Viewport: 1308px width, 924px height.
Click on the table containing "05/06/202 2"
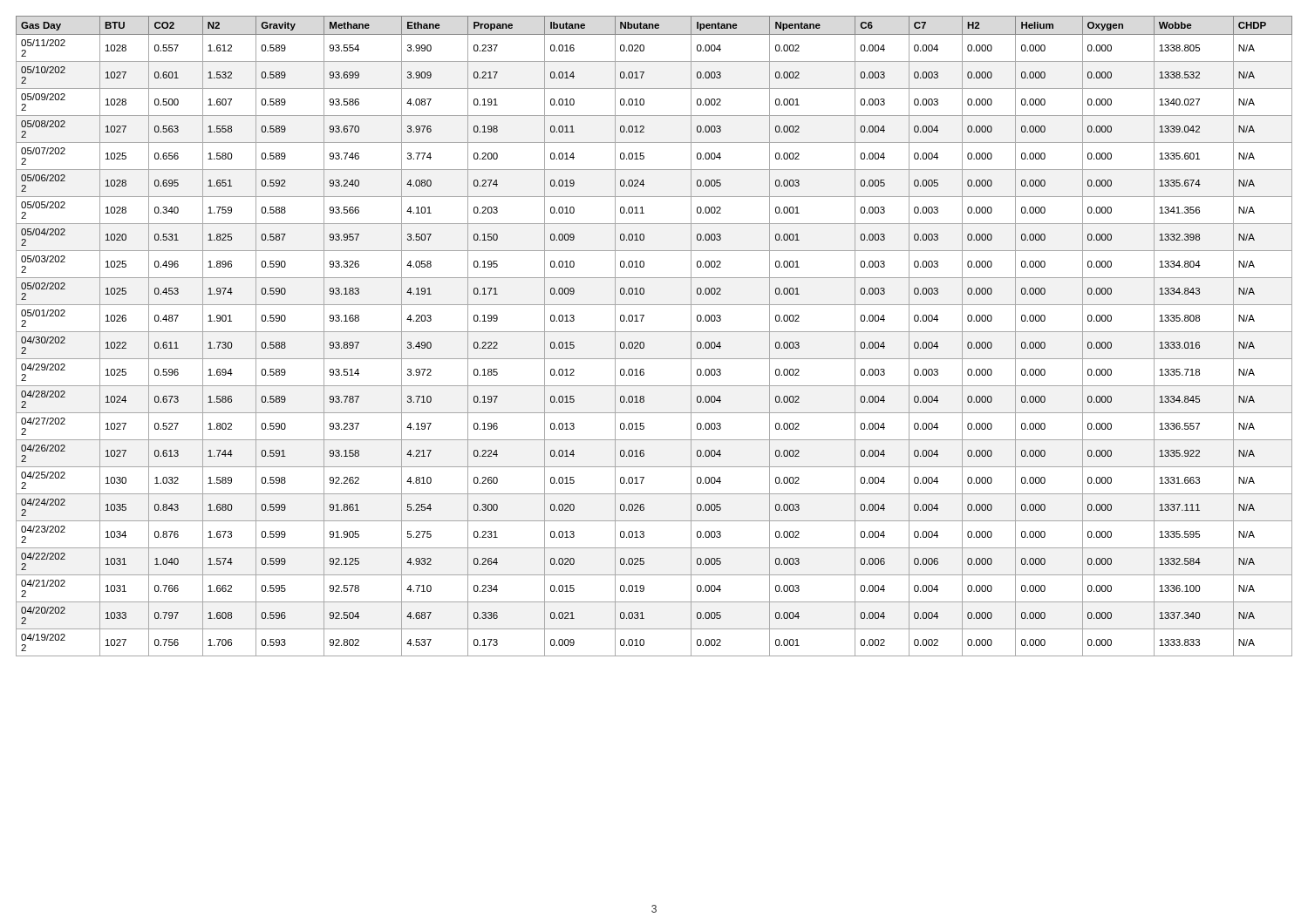pos(654,336)
